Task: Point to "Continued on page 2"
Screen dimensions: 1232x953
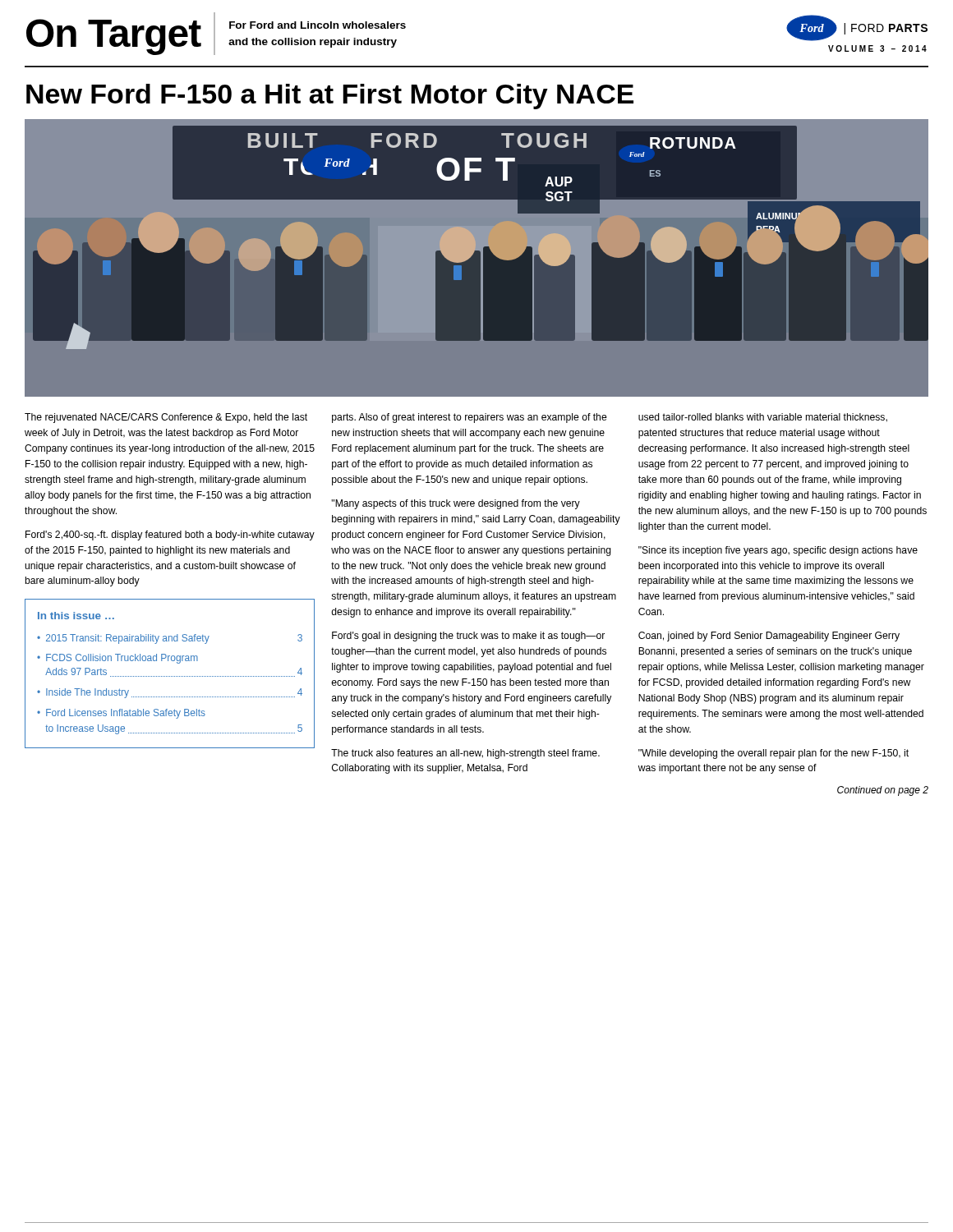Action: (x=883, y=790)
